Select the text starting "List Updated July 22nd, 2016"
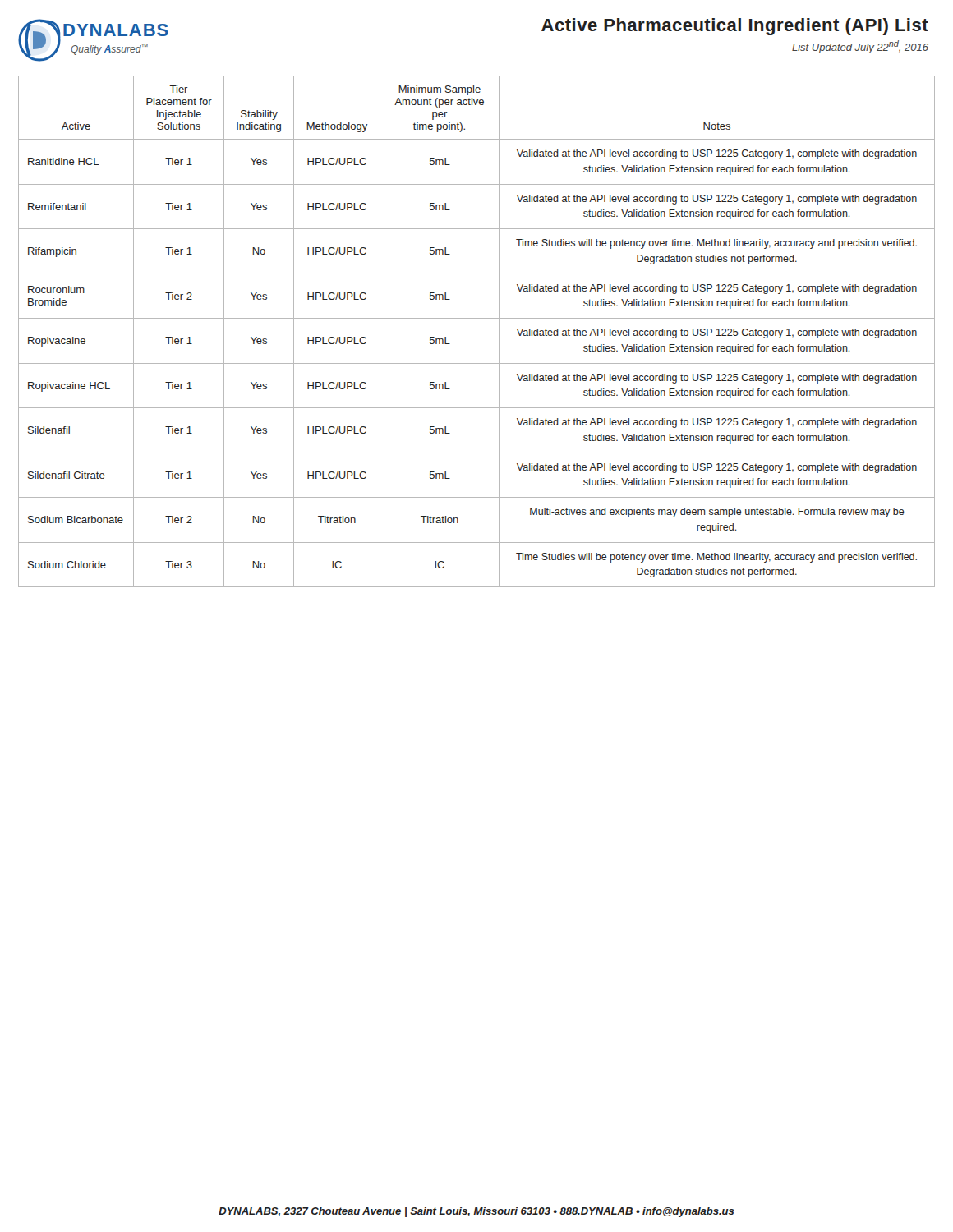This screenshot has height=1232, width=953. 860,46
